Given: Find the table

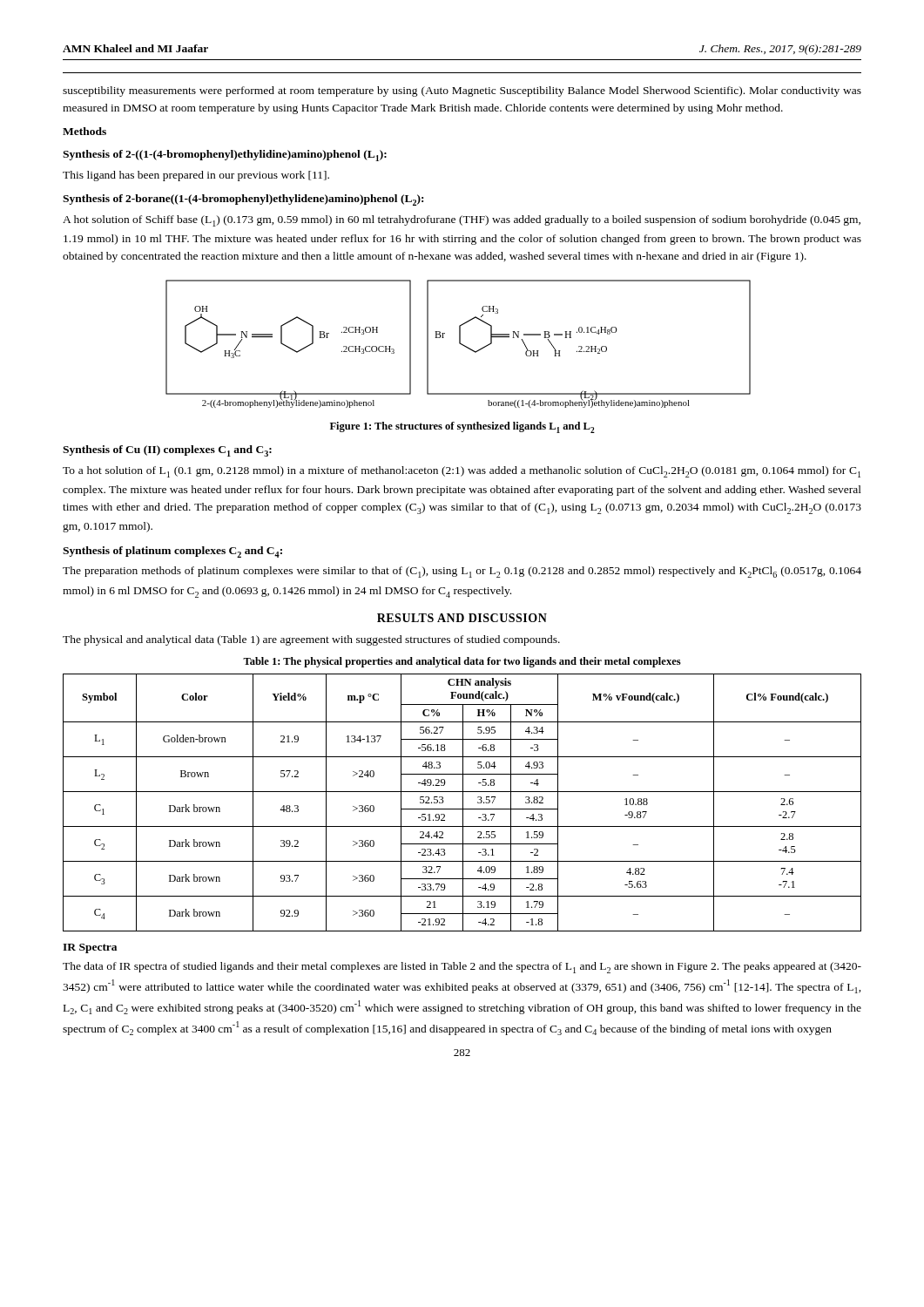Looking at the screenshot, I should [462, 802].
